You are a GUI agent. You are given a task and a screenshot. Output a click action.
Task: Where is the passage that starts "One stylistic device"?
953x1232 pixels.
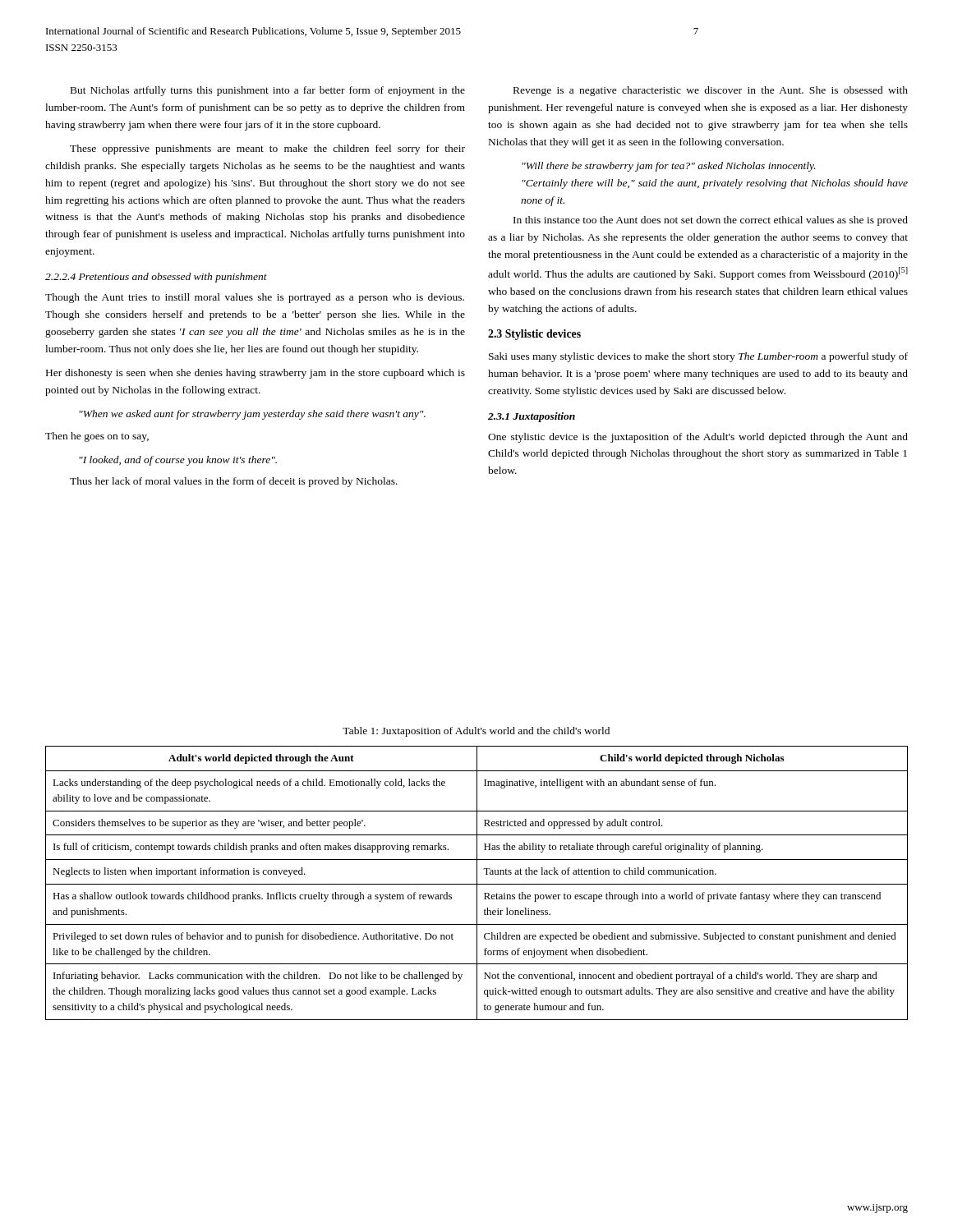tap(698, 454)
